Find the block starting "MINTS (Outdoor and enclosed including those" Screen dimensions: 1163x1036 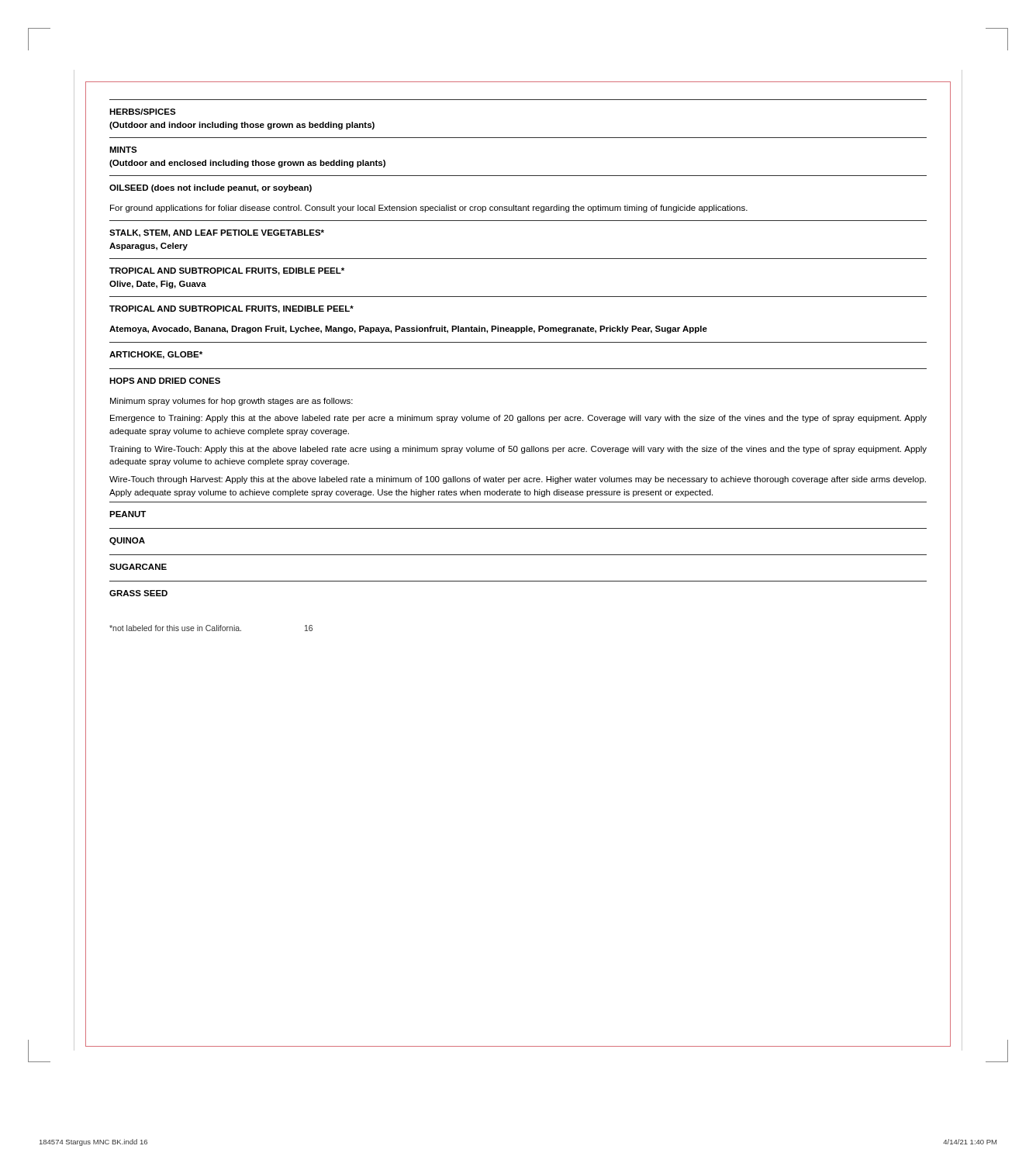123,150
